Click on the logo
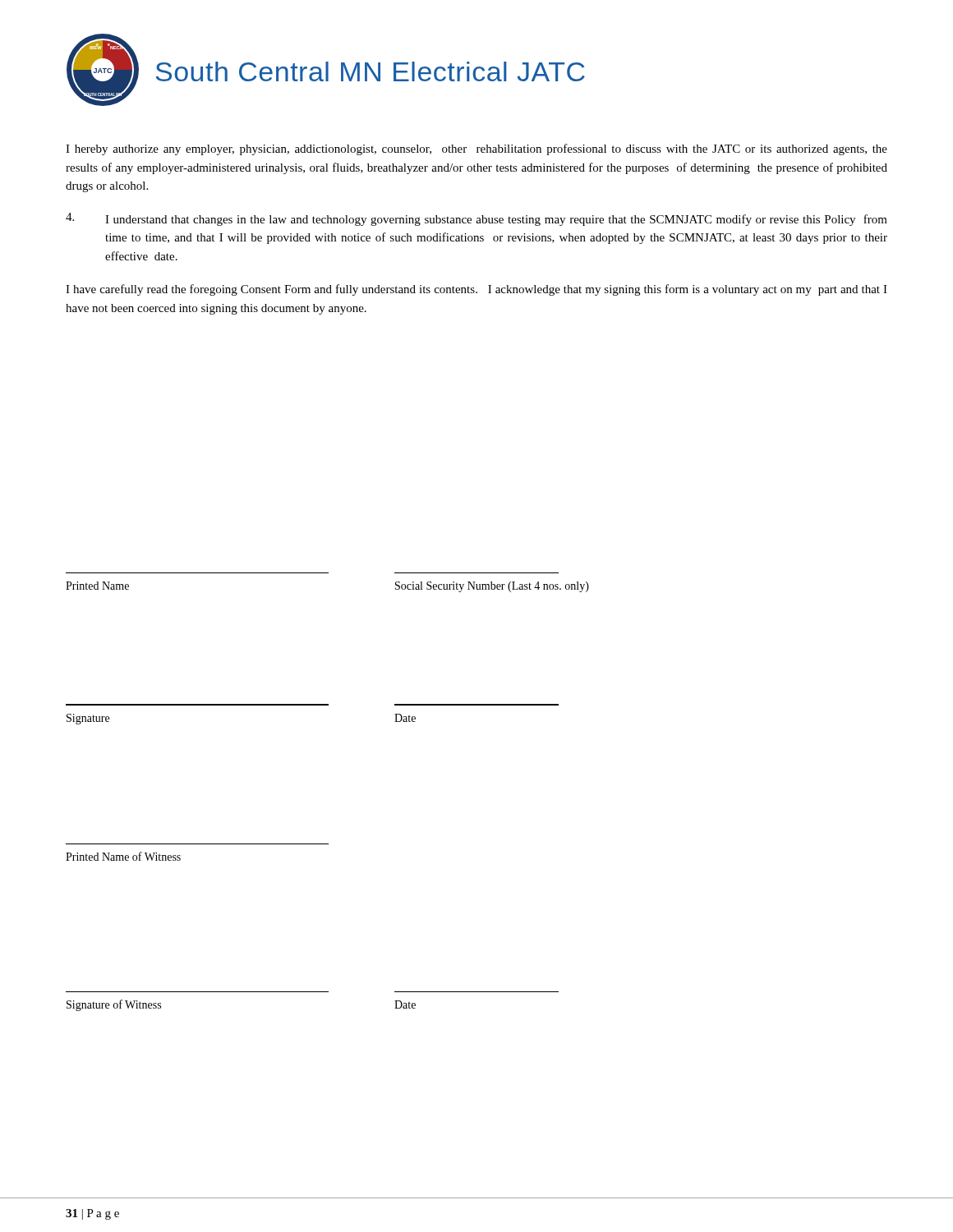The image size is (953, 1232). point(103,71)
